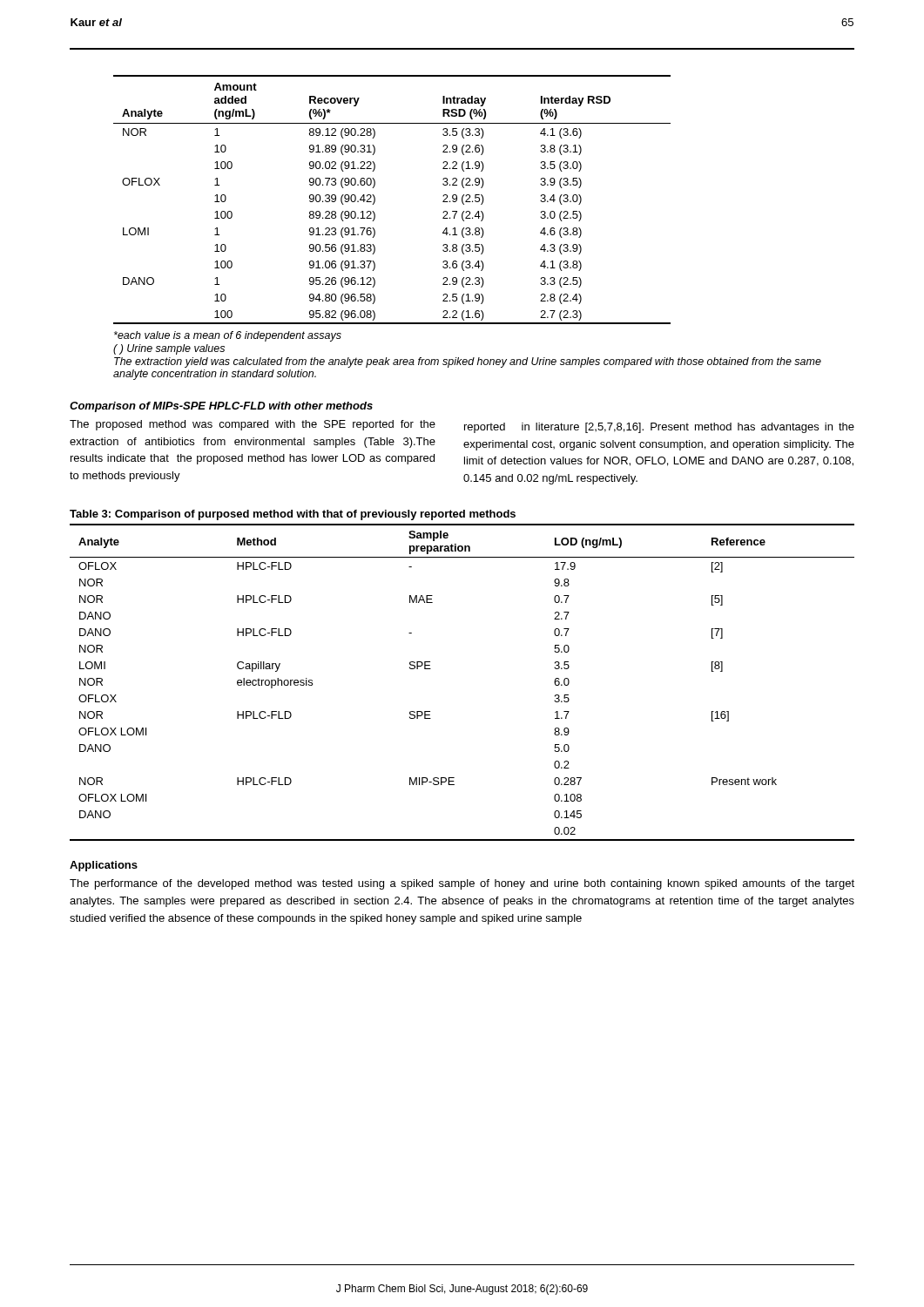Click on the text starting "Comparison of MIPs-SPE HPLC-FLD"

[x=221, y=406]
